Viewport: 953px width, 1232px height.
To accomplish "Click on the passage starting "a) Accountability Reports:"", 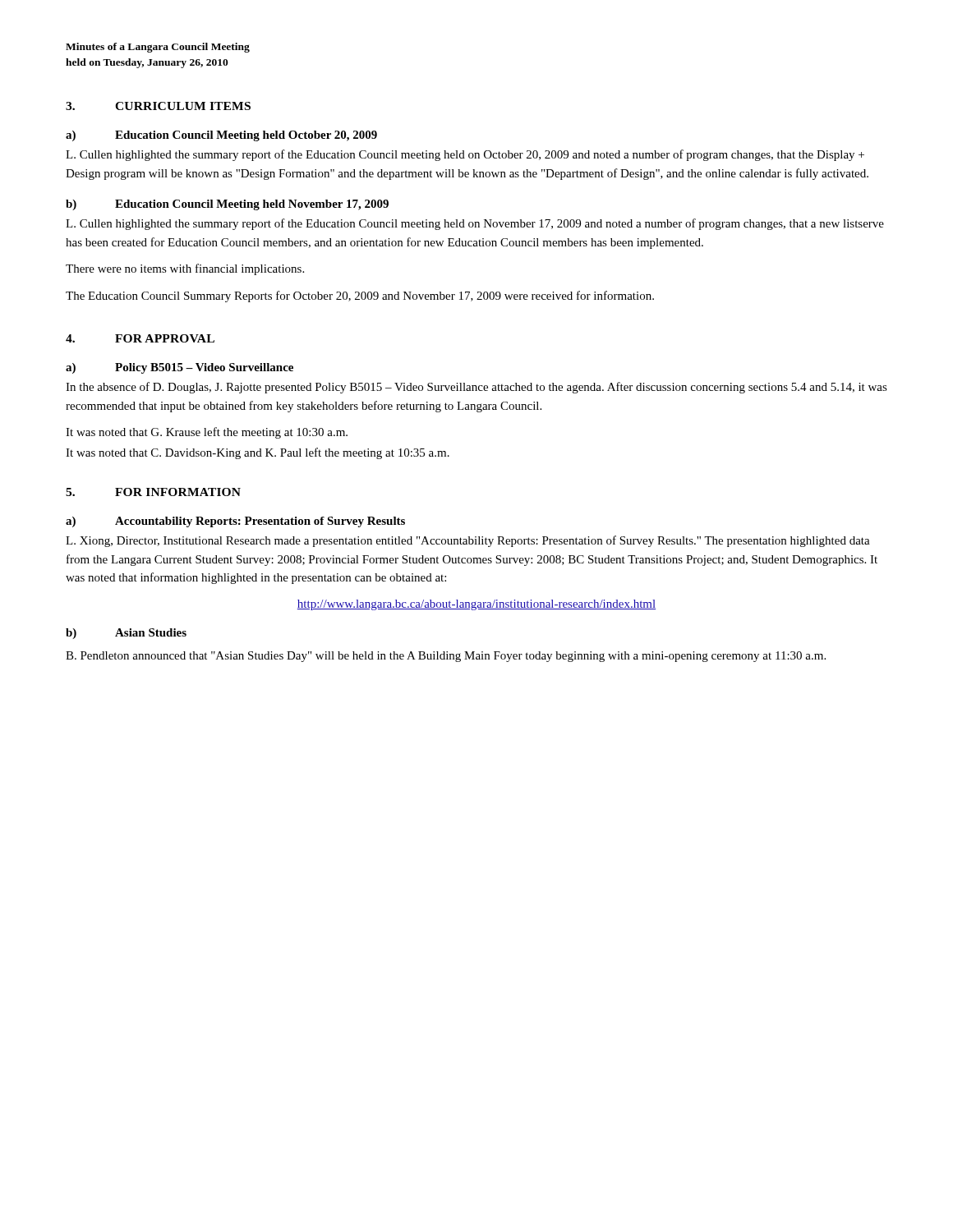I will click(236, 521).
